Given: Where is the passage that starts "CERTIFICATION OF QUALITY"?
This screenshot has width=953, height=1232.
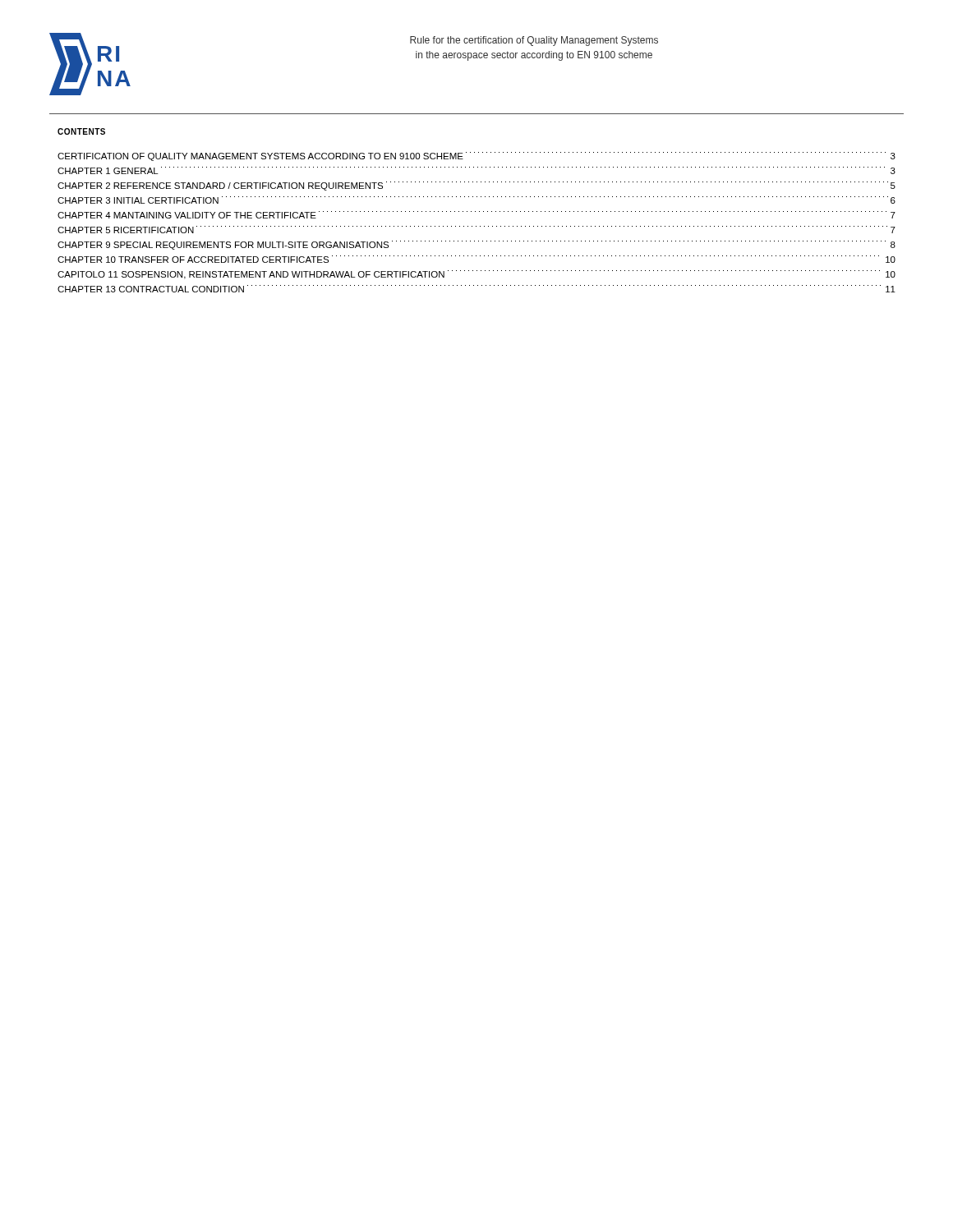Looking at the screenshot, I should (476, 156).
